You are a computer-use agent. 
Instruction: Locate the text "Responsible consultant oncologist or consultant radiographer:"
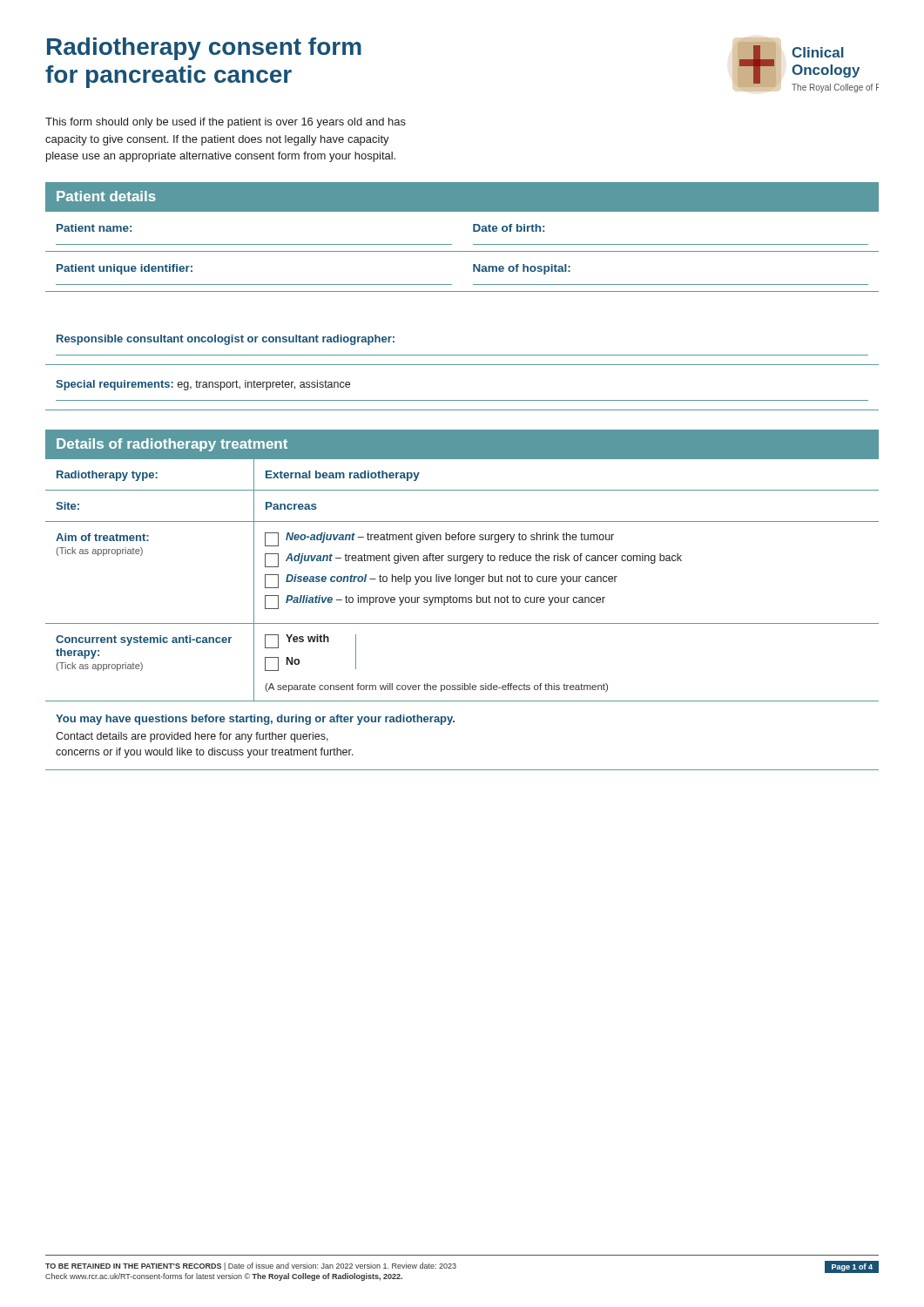pos(462,343)
